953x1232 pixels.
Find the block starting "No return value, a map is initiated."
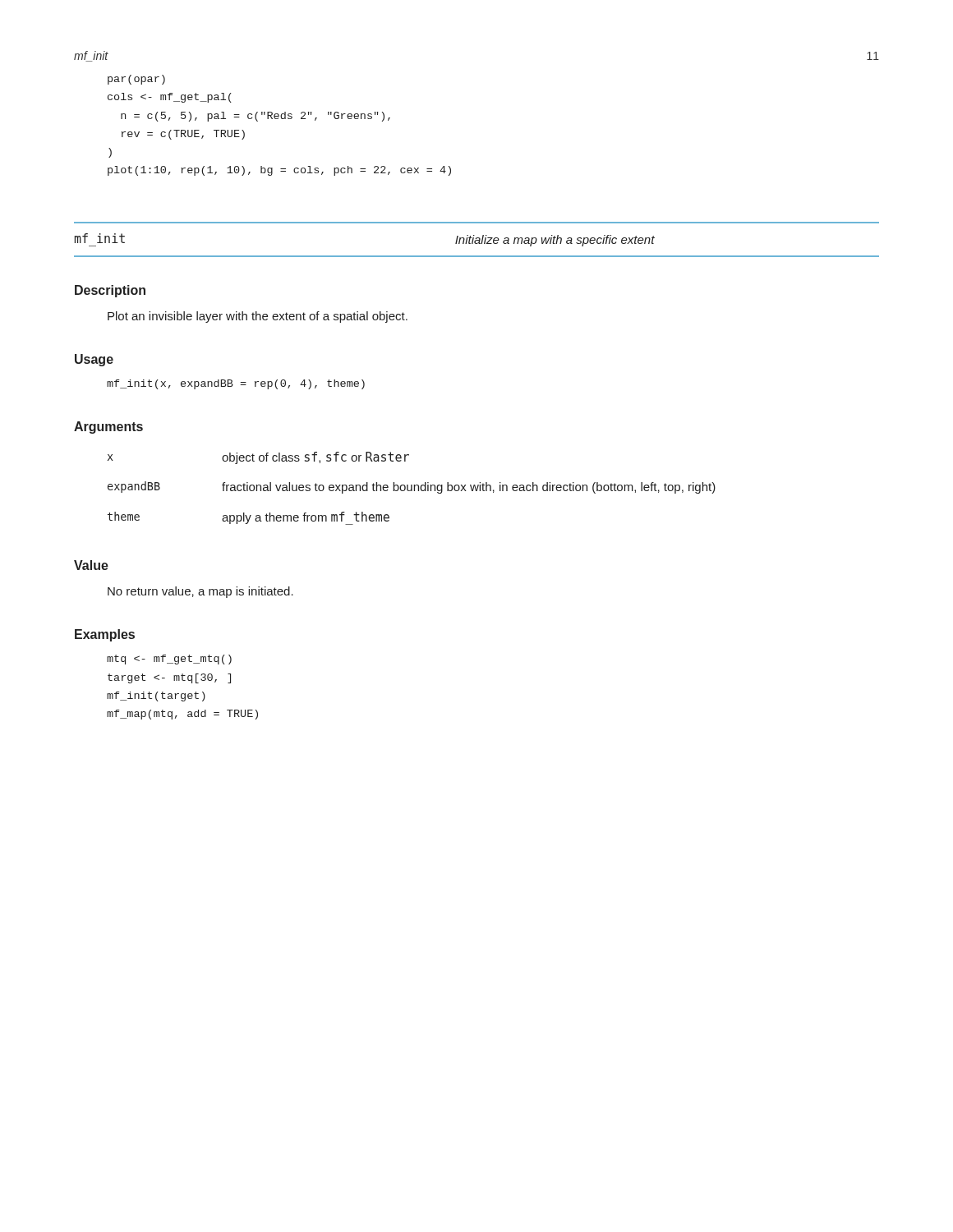coord(200,591)
